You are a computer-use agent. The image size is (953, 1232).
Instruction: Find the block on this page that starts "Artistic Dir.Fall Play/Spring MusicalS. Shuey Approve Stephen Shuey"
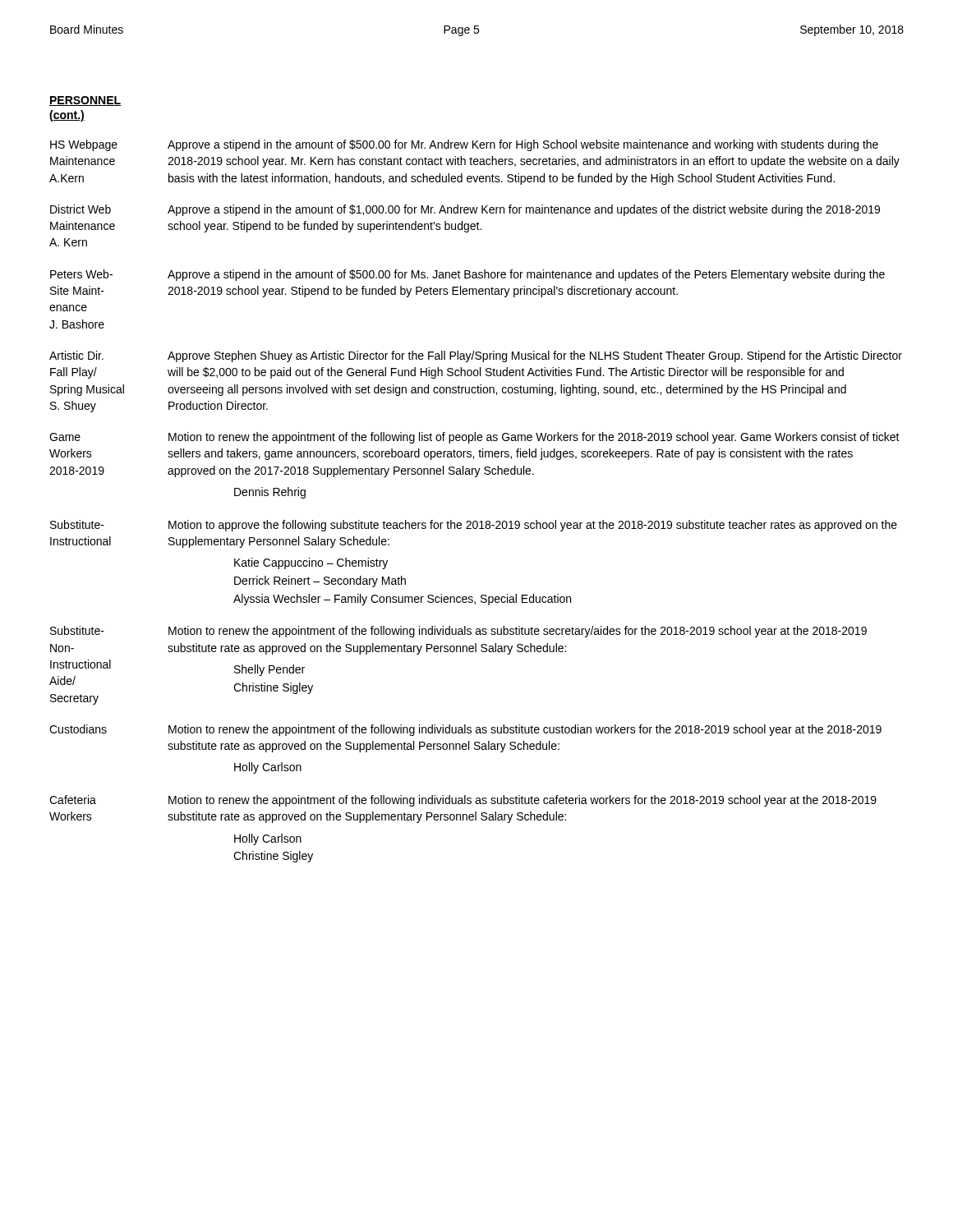point(476,381)
